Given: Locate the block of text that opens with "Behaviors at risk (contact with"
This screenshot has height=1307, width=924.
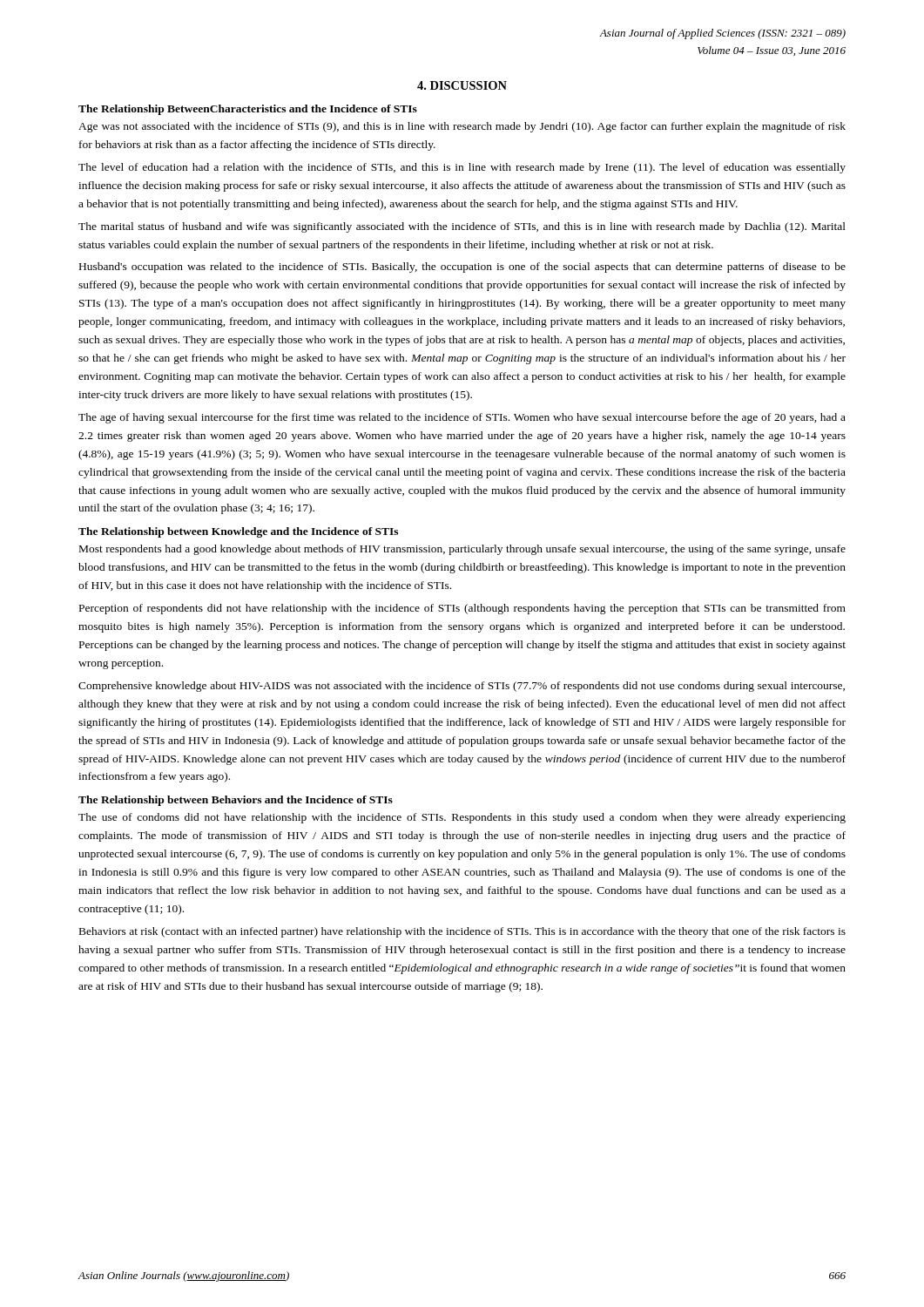Looking at the screenshot, I should (x=462, y=958).
